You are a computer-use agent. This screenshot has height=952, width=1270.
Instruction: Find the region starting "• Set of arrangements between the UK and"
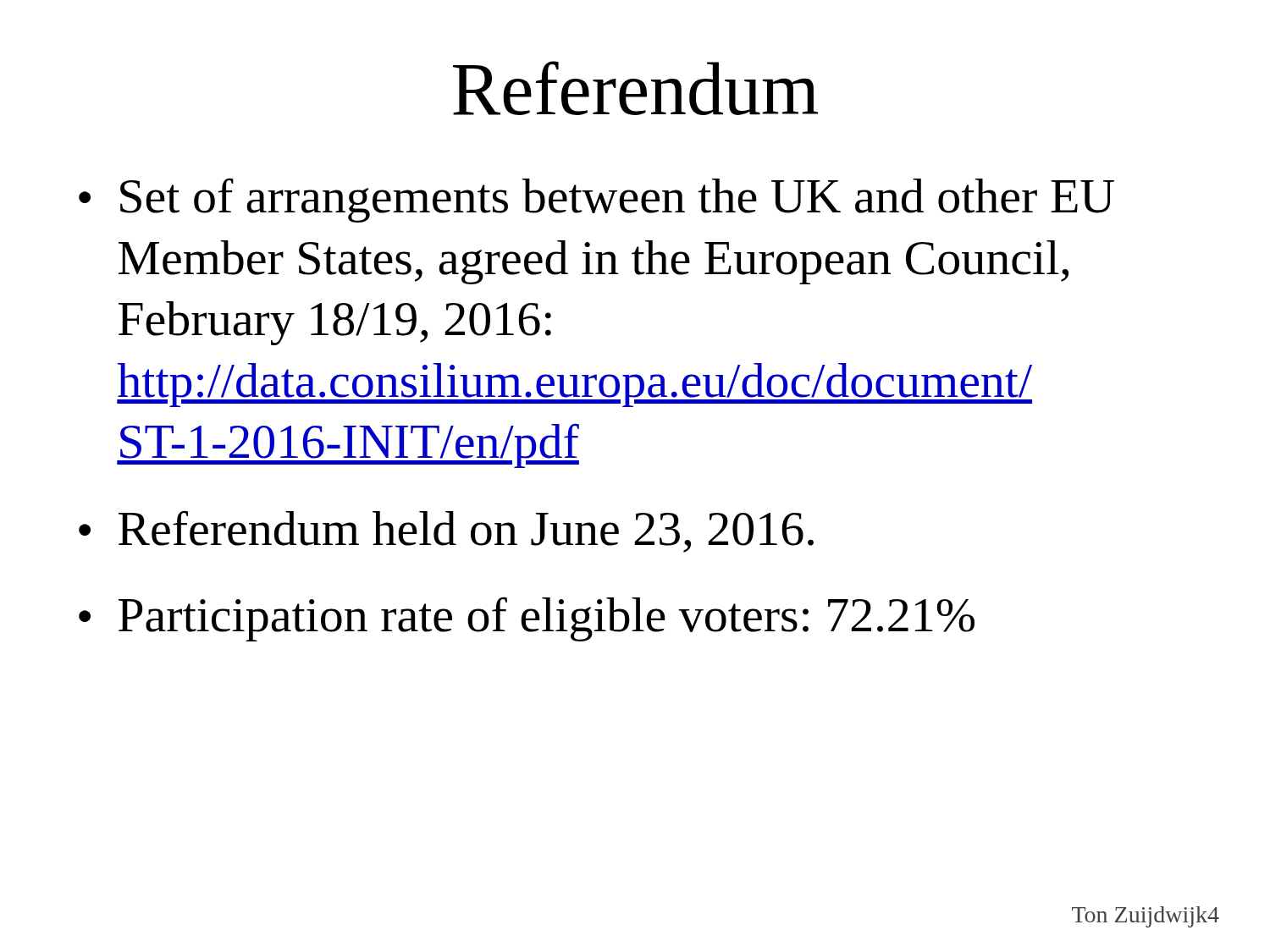(596, 200)
